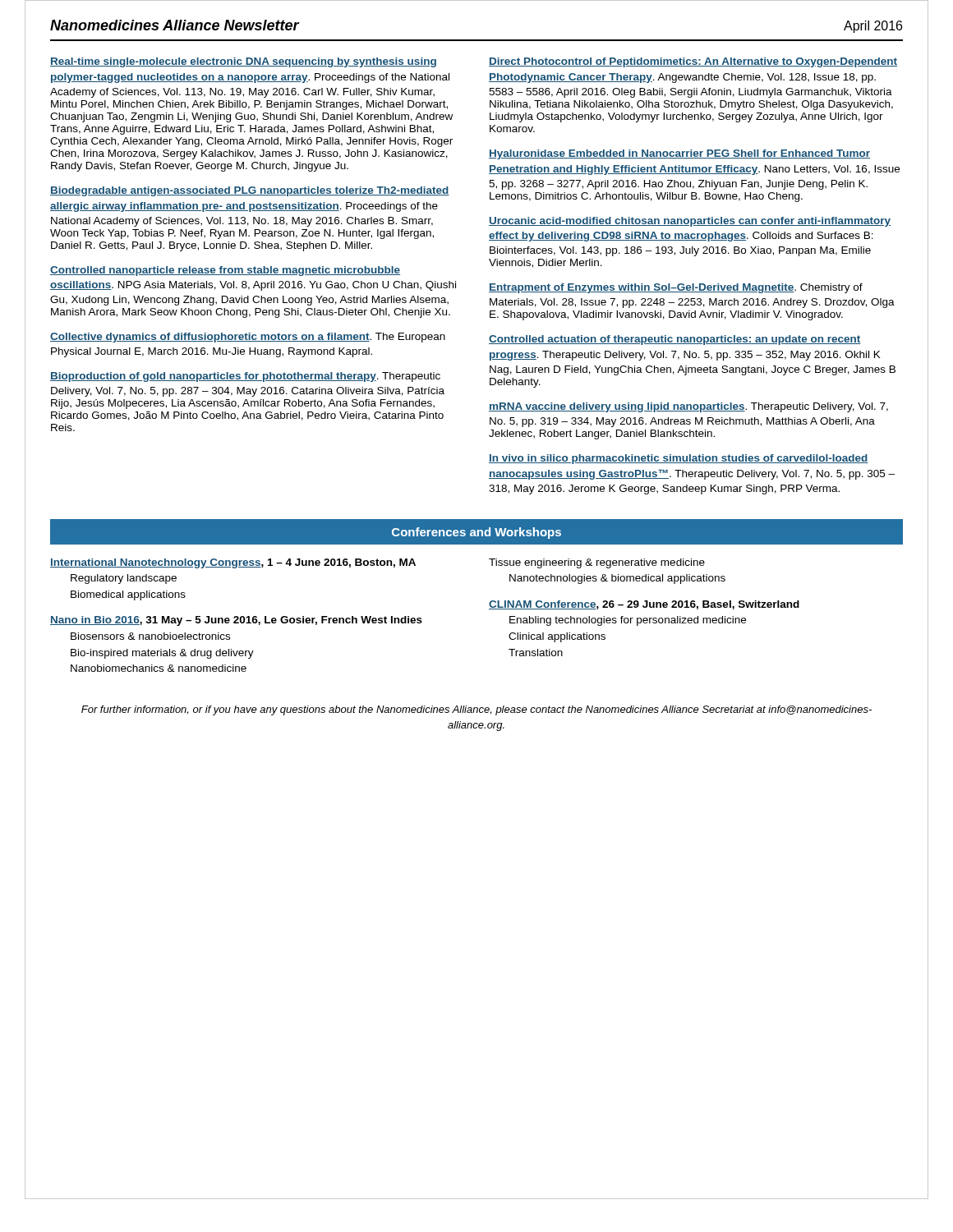Where is the passage that starts "In vivo in"?
This screenshot has height=1232, width=953.
click(692, 473)
